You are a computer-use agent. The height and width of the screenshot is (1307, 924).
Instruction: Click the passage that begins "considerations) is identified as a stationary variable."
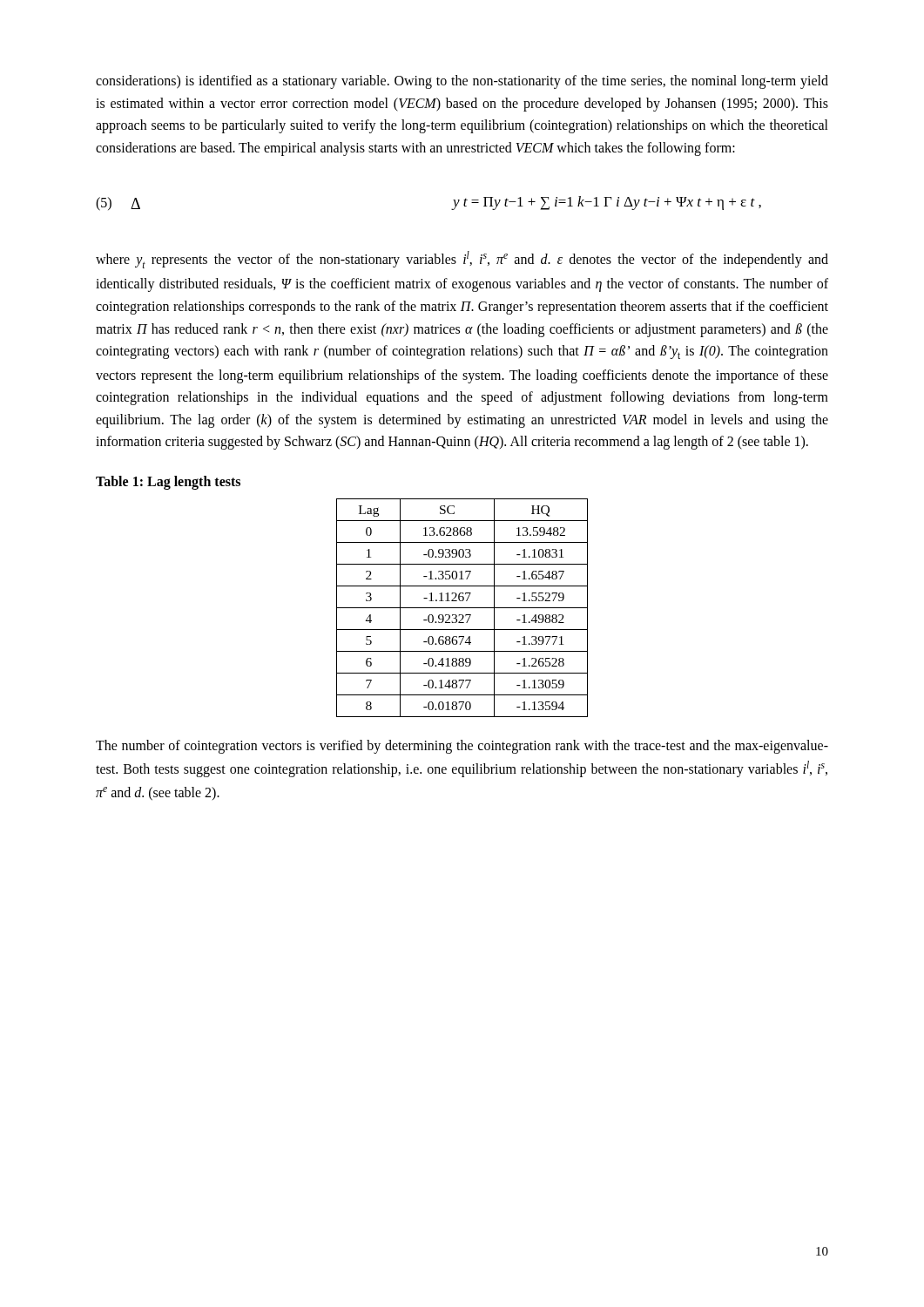[x=462, y=114]
